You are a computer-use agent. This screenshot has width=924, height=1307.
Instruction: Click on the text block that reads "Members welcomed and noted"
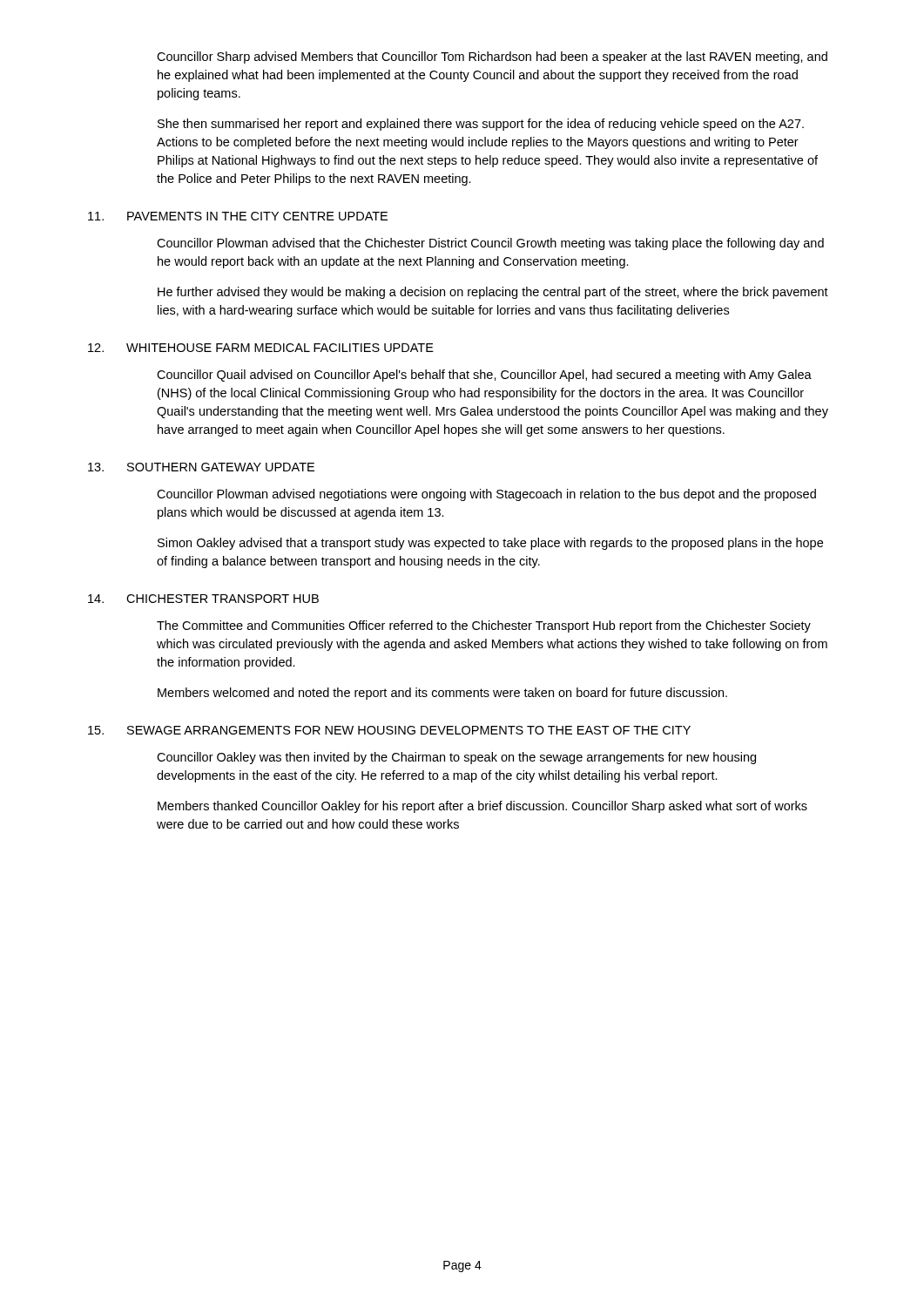click(x=442, y=693)
